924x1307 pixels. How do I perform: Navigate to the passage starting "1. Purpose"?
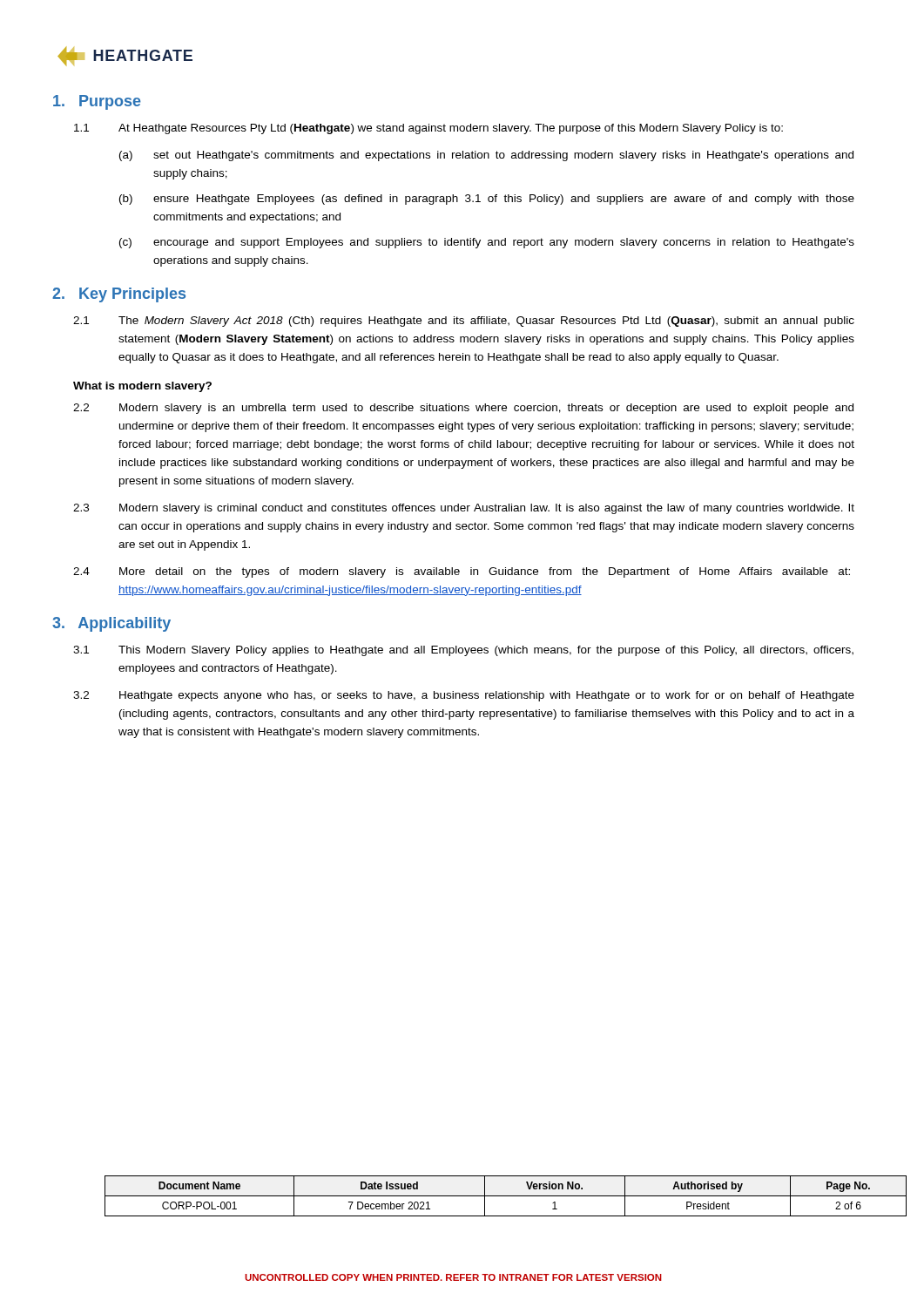[97, 101]
